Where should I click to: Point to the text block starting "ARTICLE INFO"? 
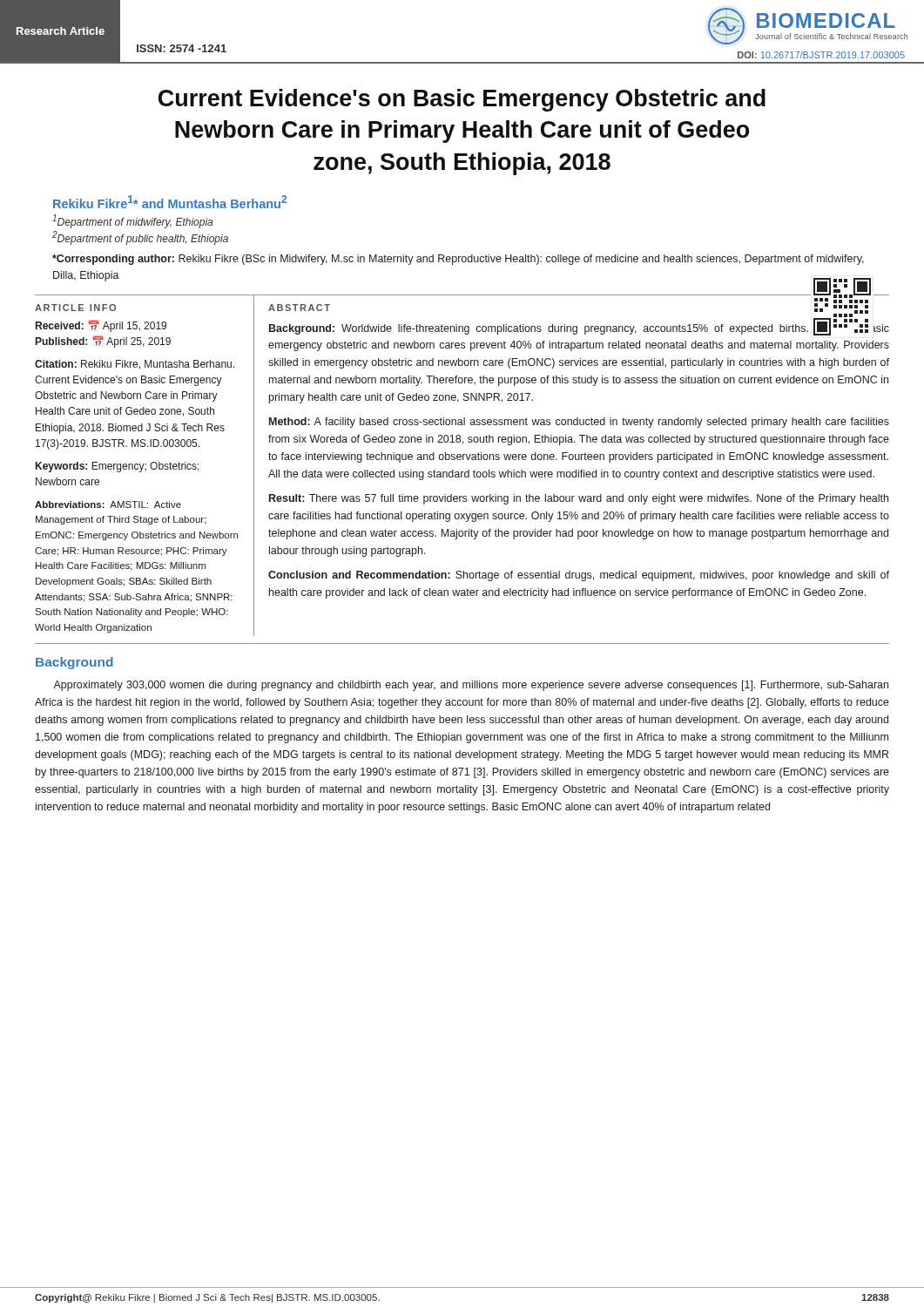76,307
